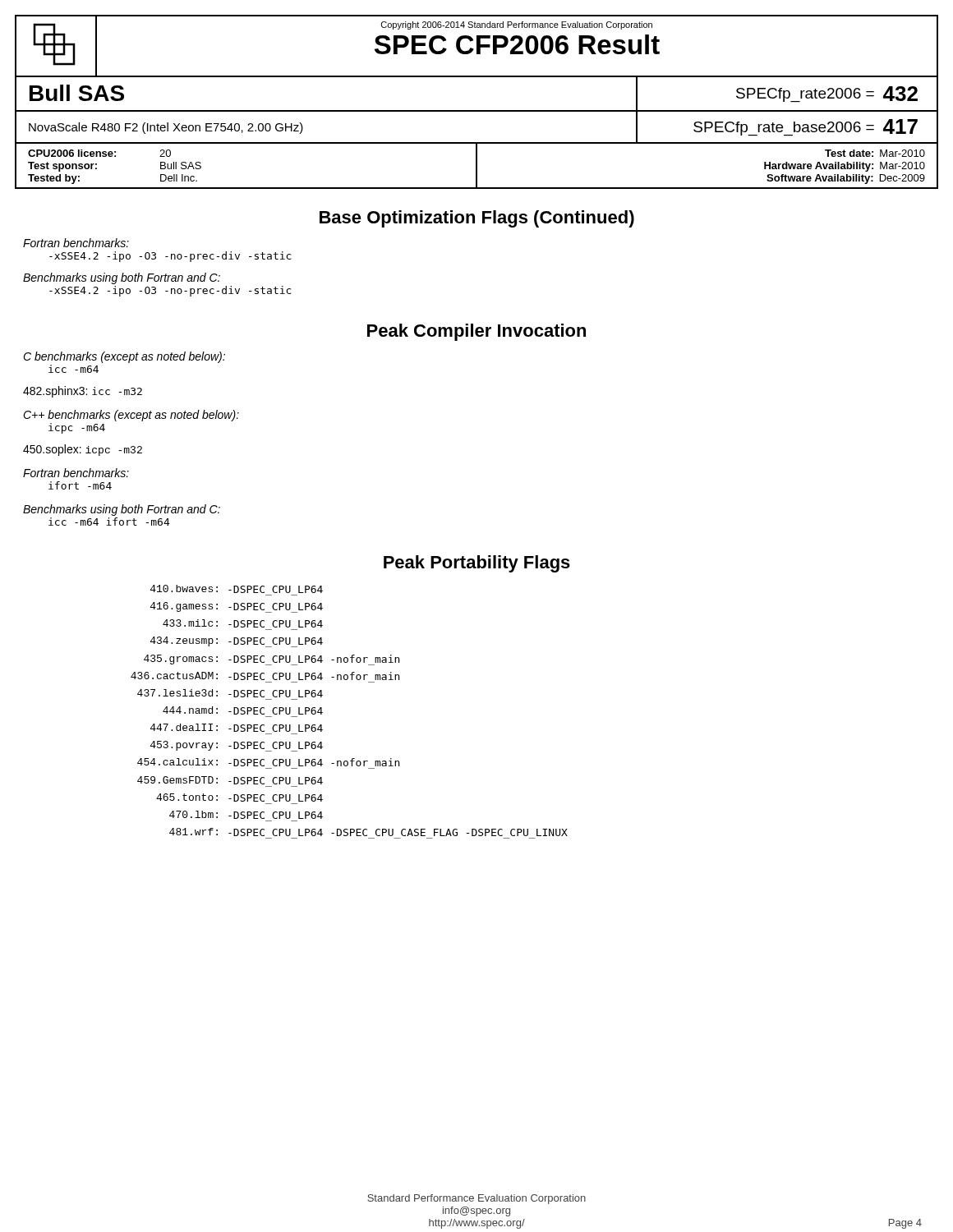953x1232 pixels.
Task: Where does it say "C++ benchmarks (except as noted below): icpc -m64"?
Action: coord(131,416)
